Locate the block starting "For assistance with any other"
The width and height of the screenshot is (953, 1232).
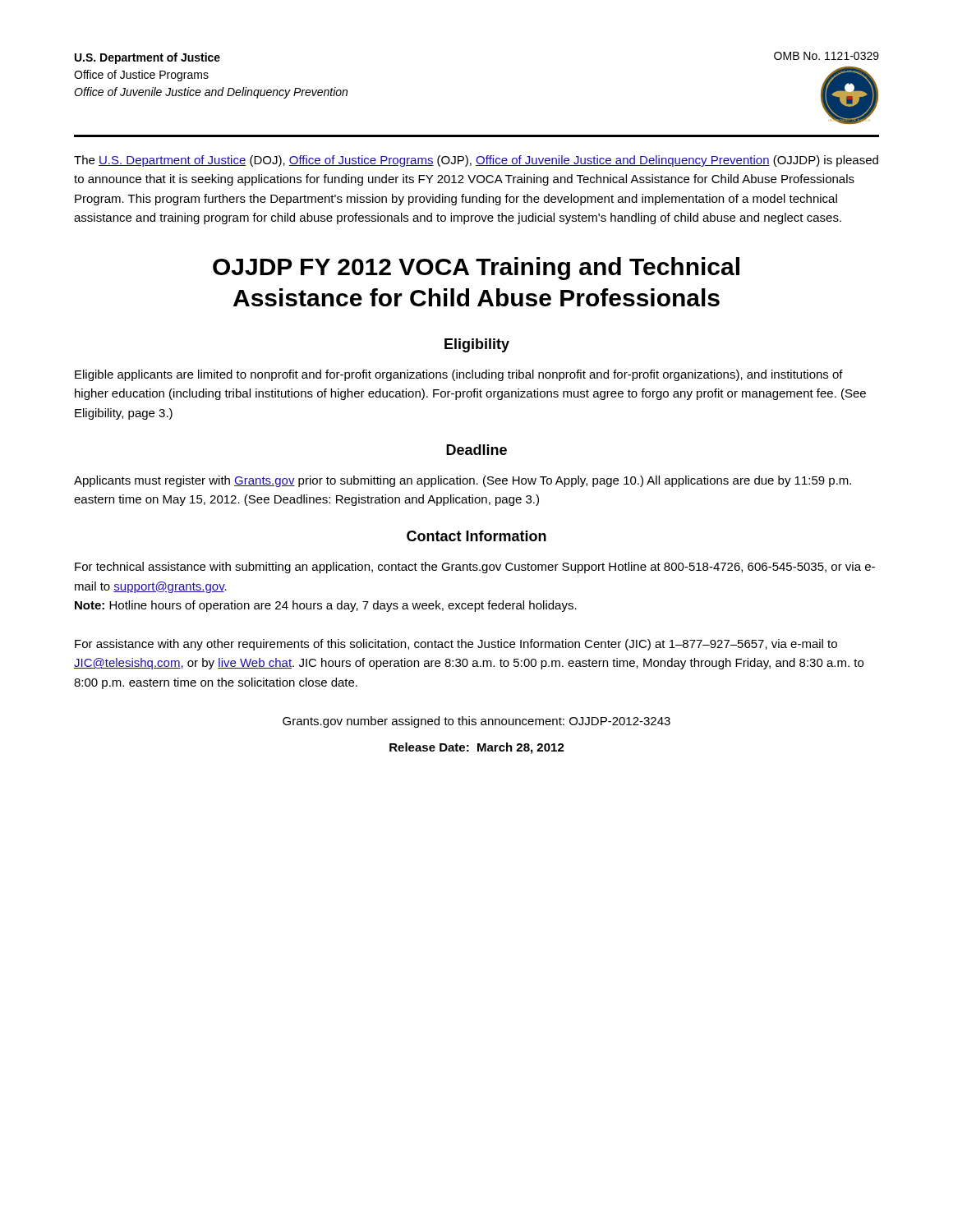pyautogui.click(x=469, y=663)
